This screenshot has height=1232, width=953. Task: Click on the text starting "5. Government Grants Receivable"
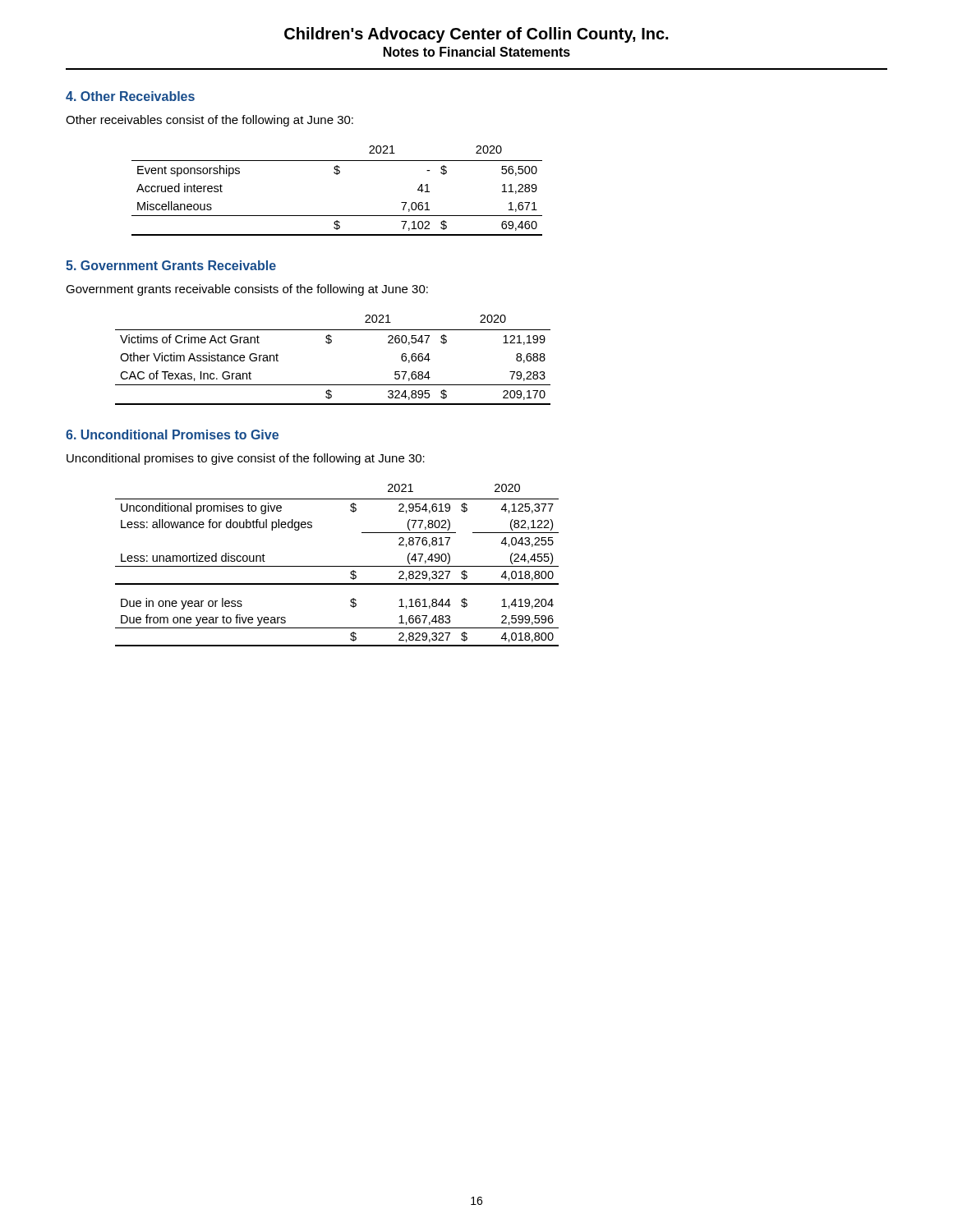click(x=171, y=266)
